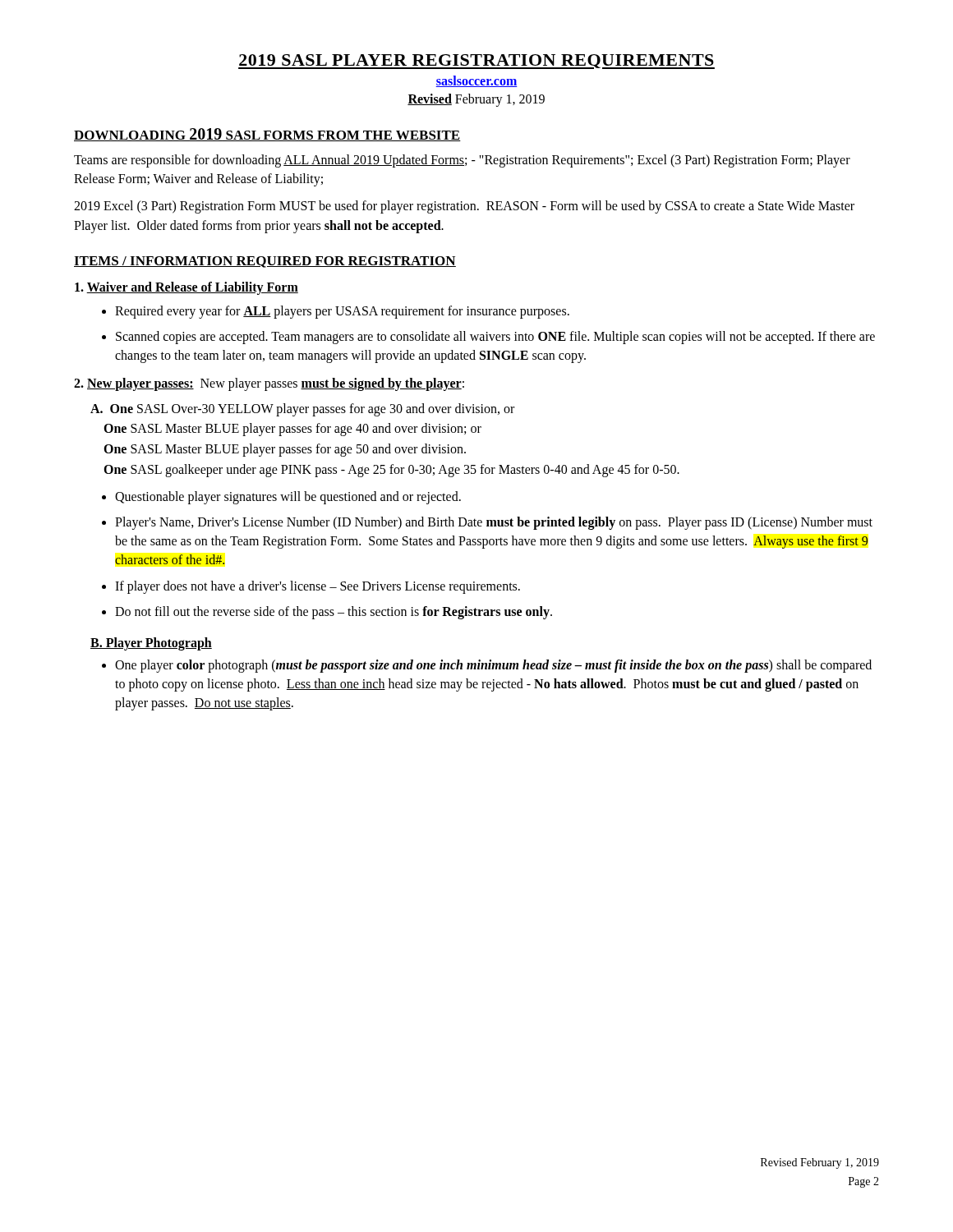This screenshot has height=1232, width=953.
Task: Click on the list item that says "A. One SASL Over-30 YELLOW player"
Action: pos(385,439)
